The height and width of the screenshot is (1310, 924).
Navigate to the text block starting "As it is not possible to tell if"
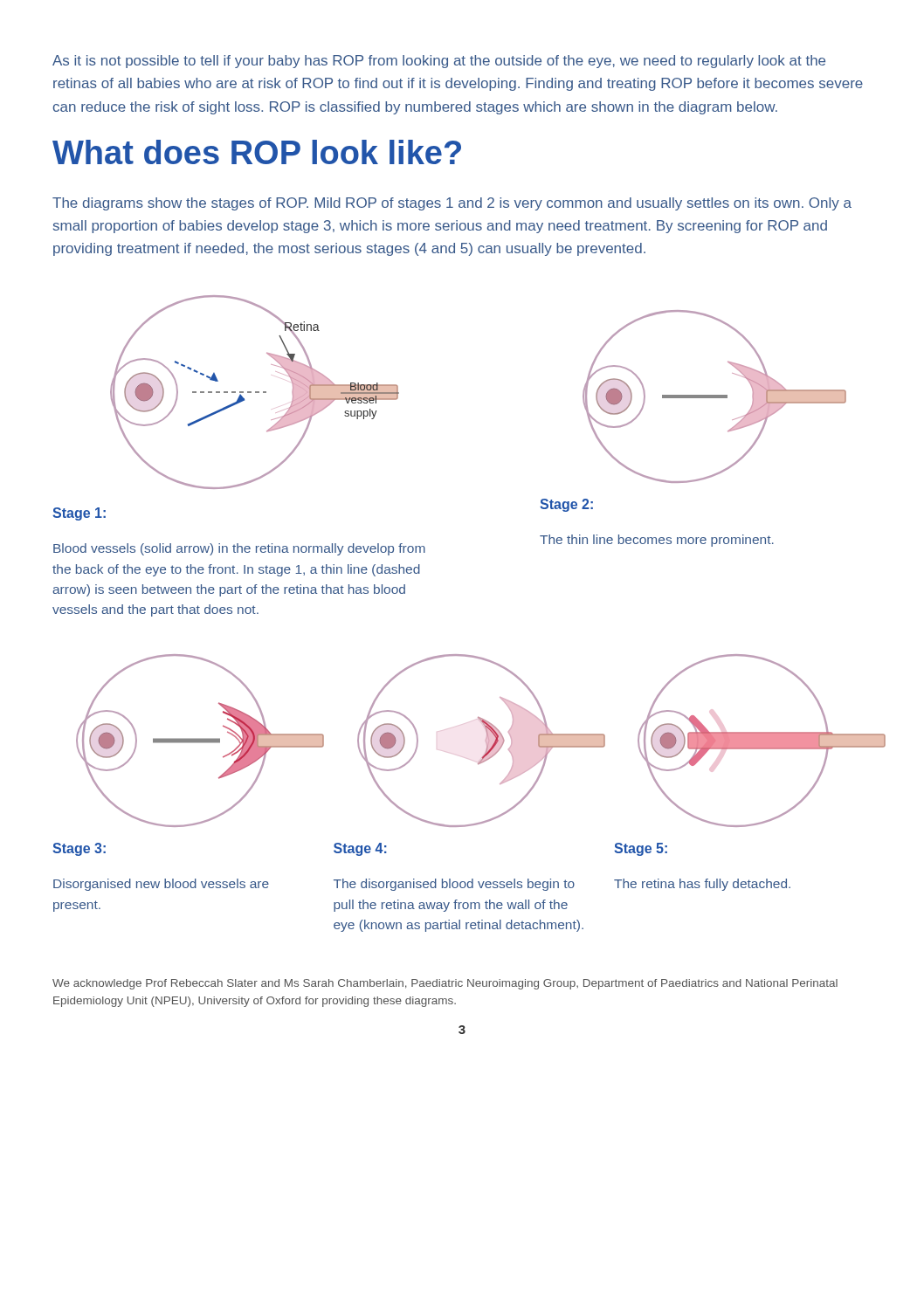tap(462, 84)
